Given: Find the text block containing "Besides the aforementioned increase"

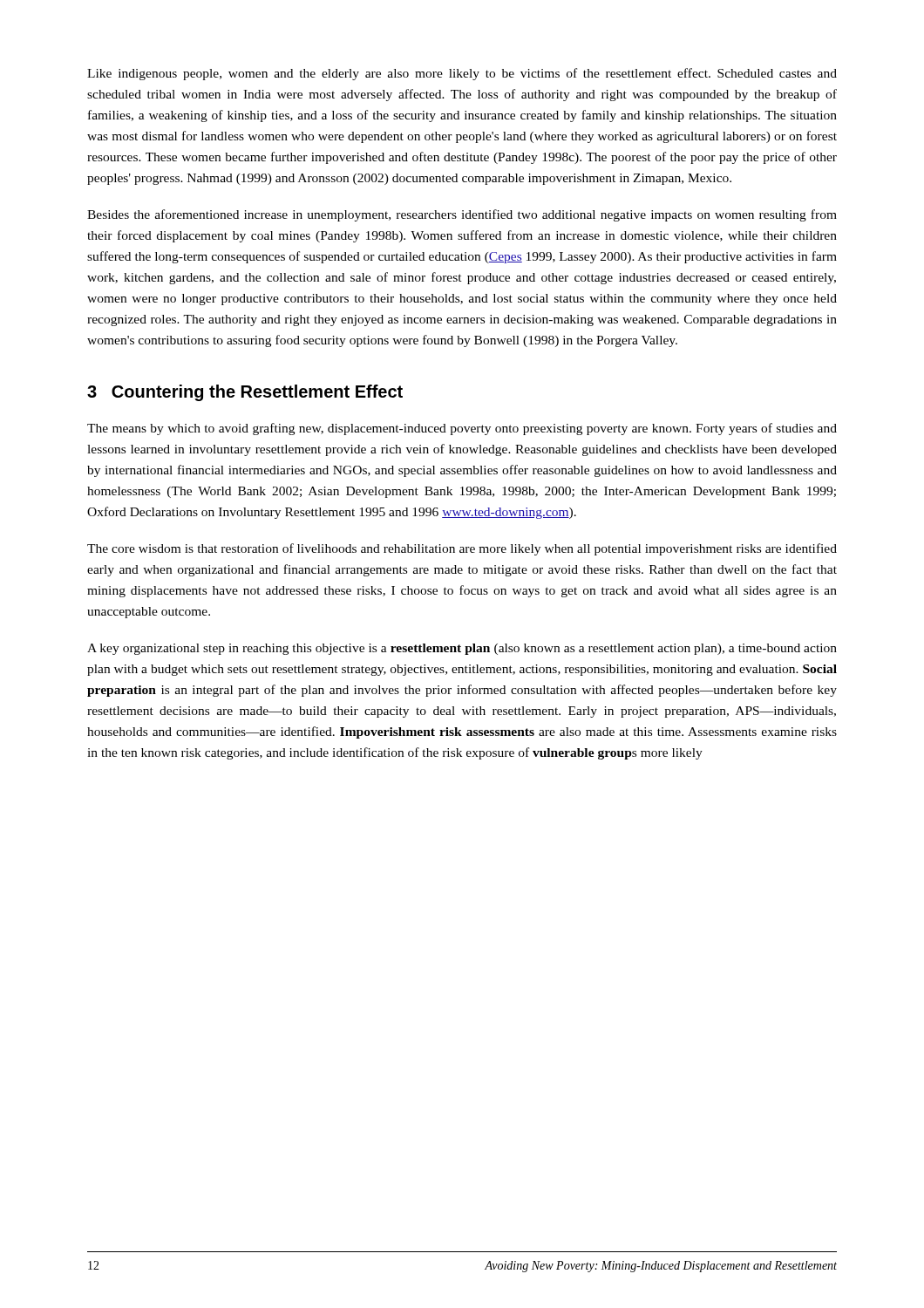Looking at the screenshot, I should tap(462, 277).
